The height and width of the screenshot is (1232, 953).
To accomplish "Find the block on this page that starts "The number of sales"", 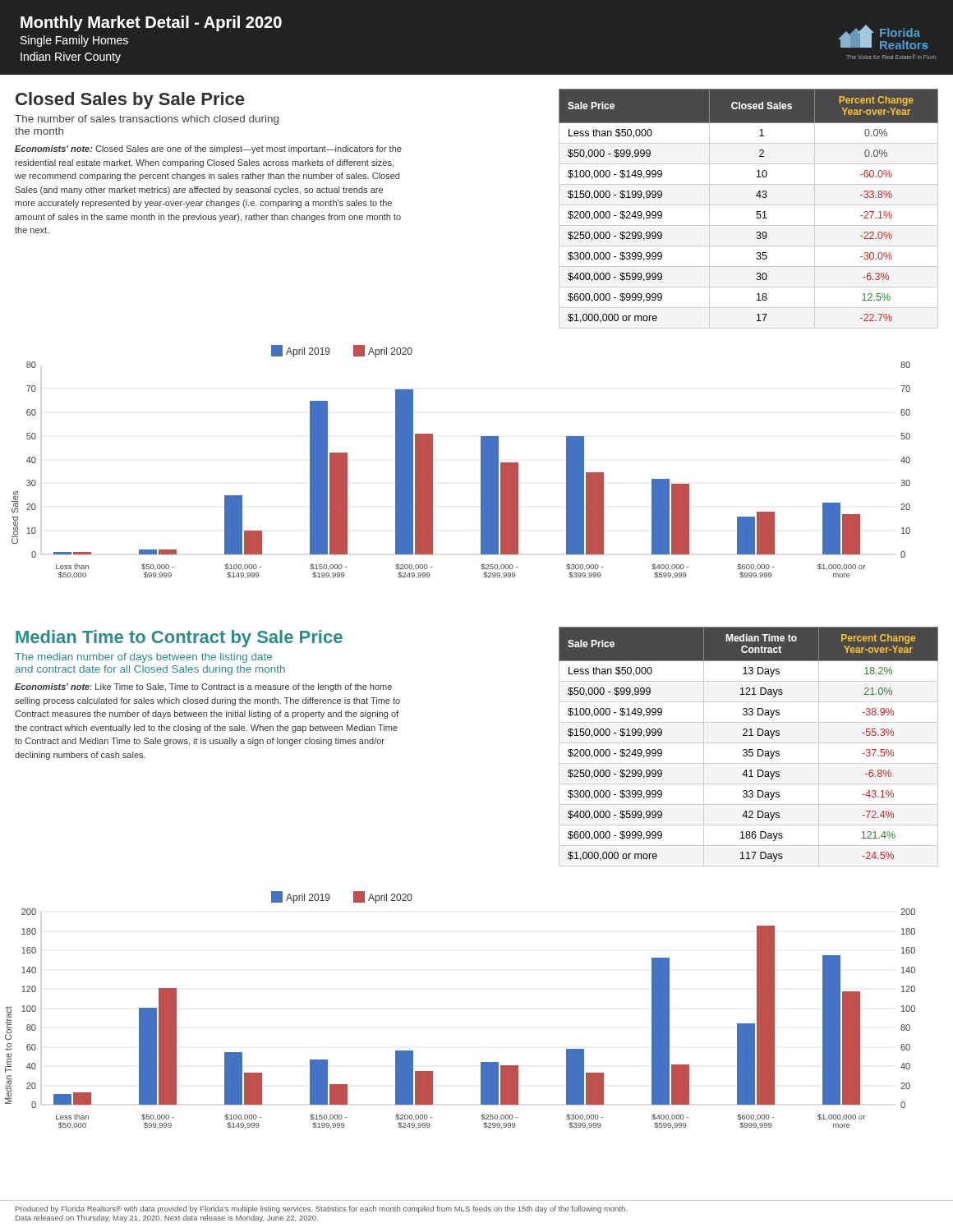I will point(147,125).
